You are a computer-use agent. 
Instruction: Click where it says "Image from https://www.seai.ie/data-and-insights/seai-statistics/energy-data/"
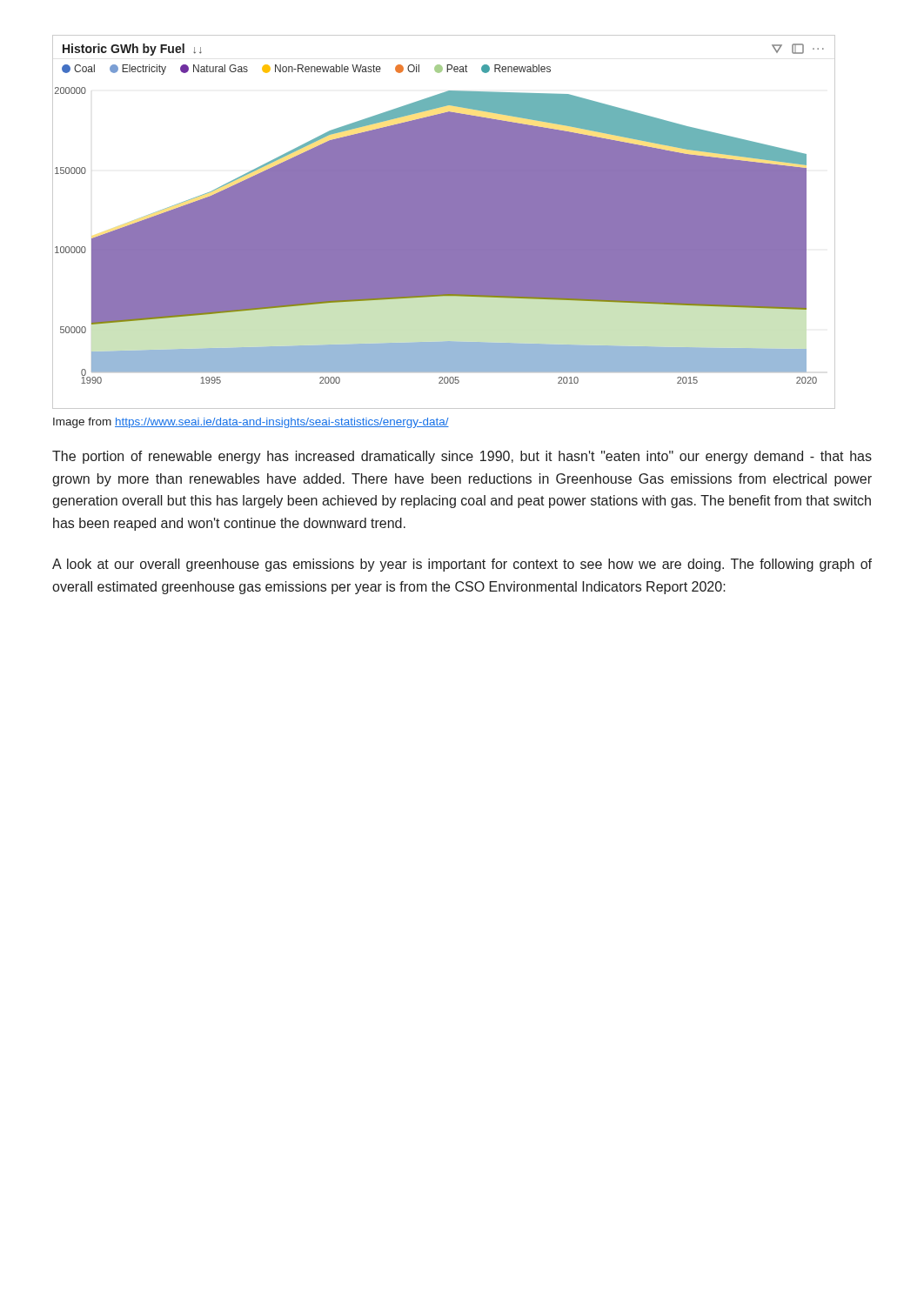click(250, 422)
